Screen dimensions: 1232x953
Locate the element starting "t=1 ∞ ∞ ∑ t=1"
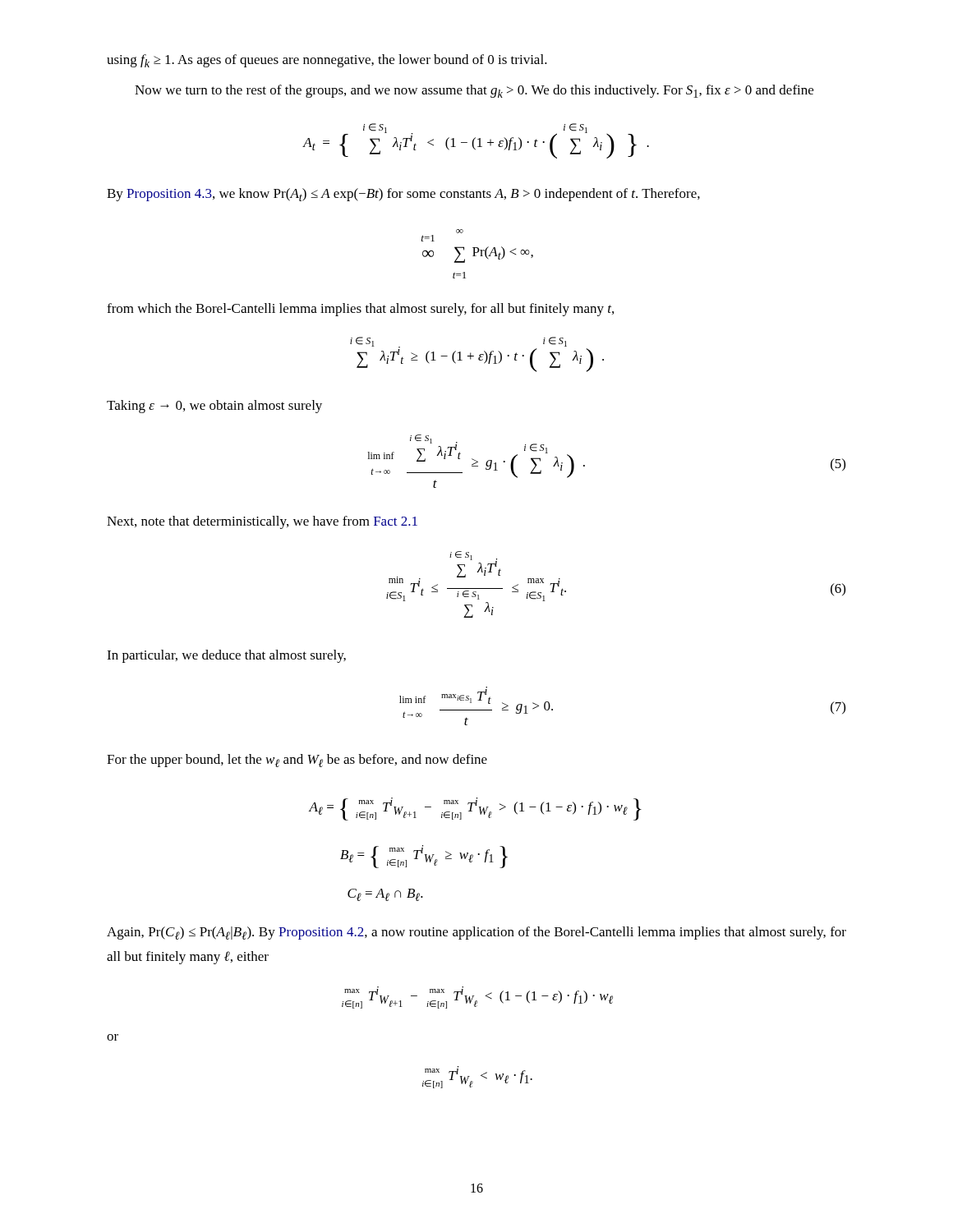tap(476, 253)
